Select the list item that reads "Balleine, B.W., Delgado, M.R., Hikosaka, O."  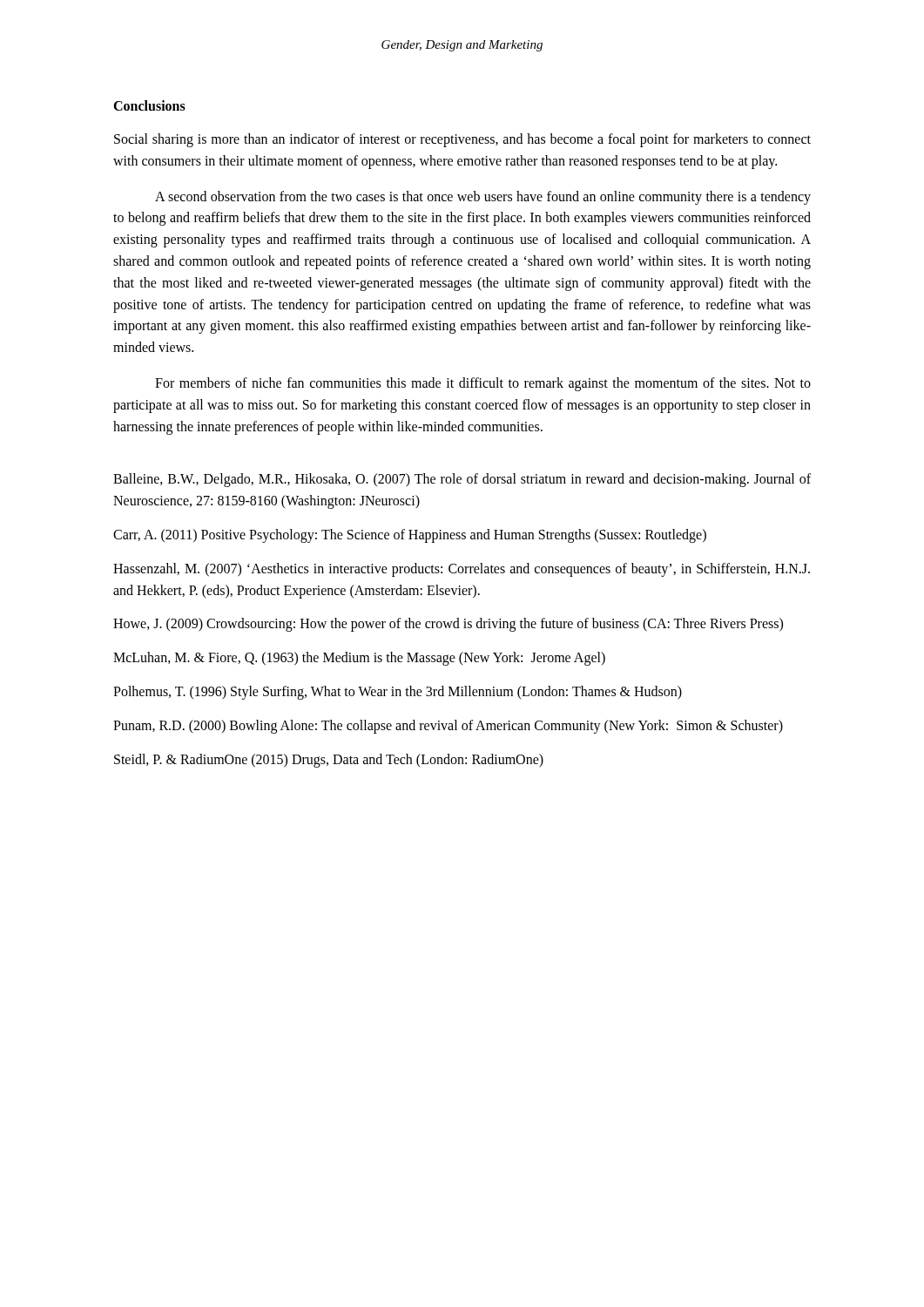pyautogui.click(x=462, y=490)
